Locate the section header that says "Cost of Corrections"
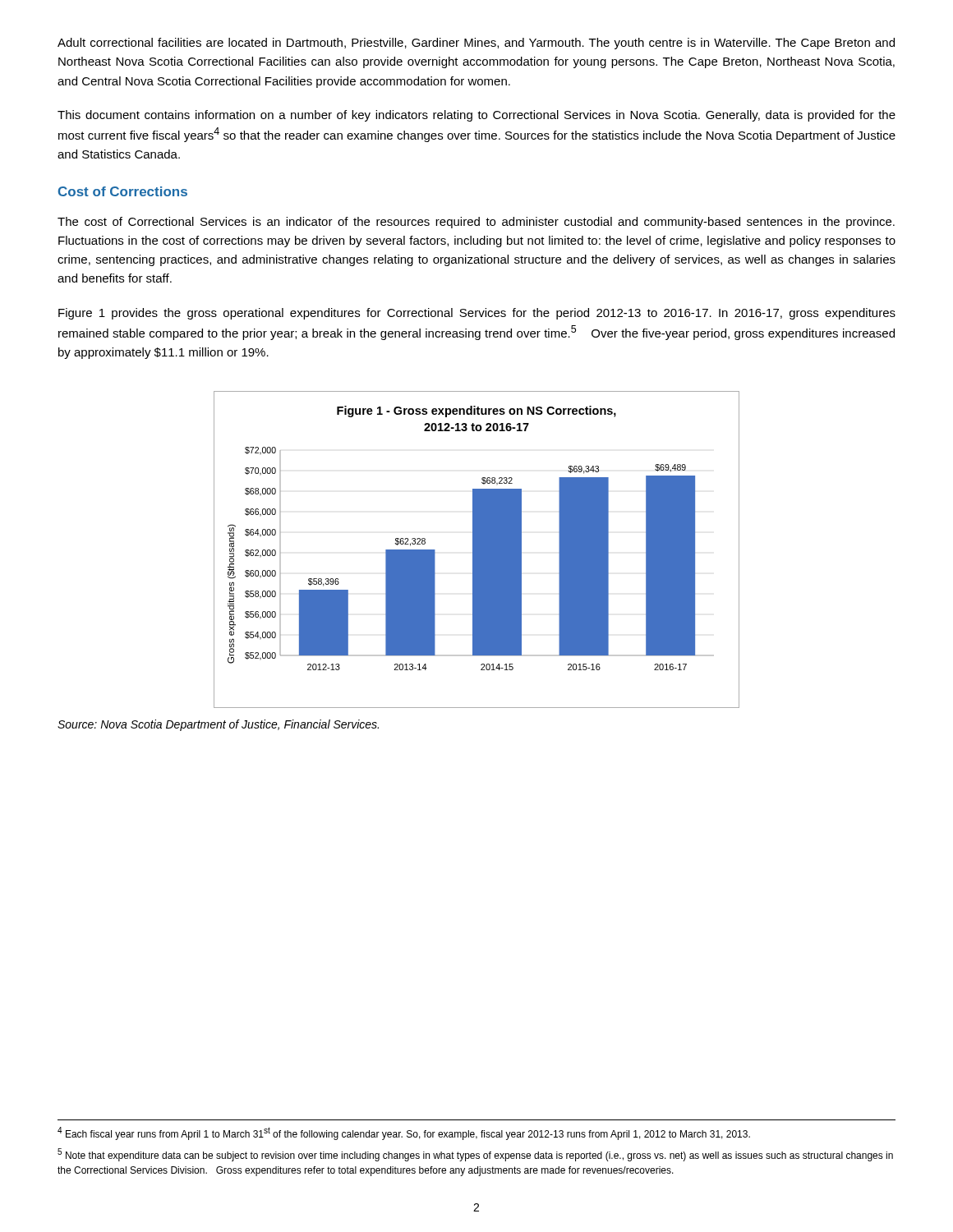This screenshot has width=953, height=1232. point(123,191)
